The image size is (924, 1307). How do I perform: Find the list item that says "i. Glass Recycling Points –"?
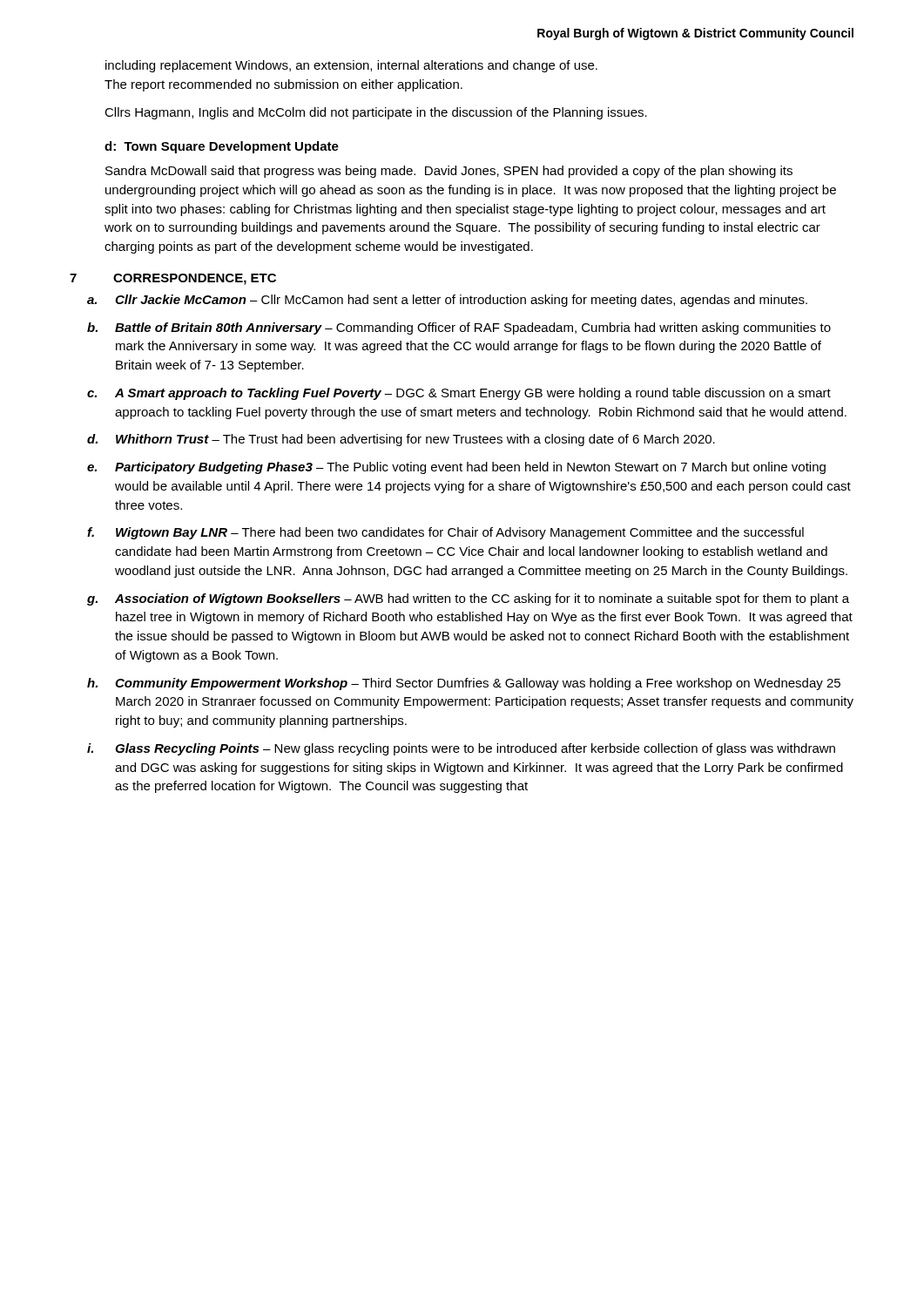(471, 767)
